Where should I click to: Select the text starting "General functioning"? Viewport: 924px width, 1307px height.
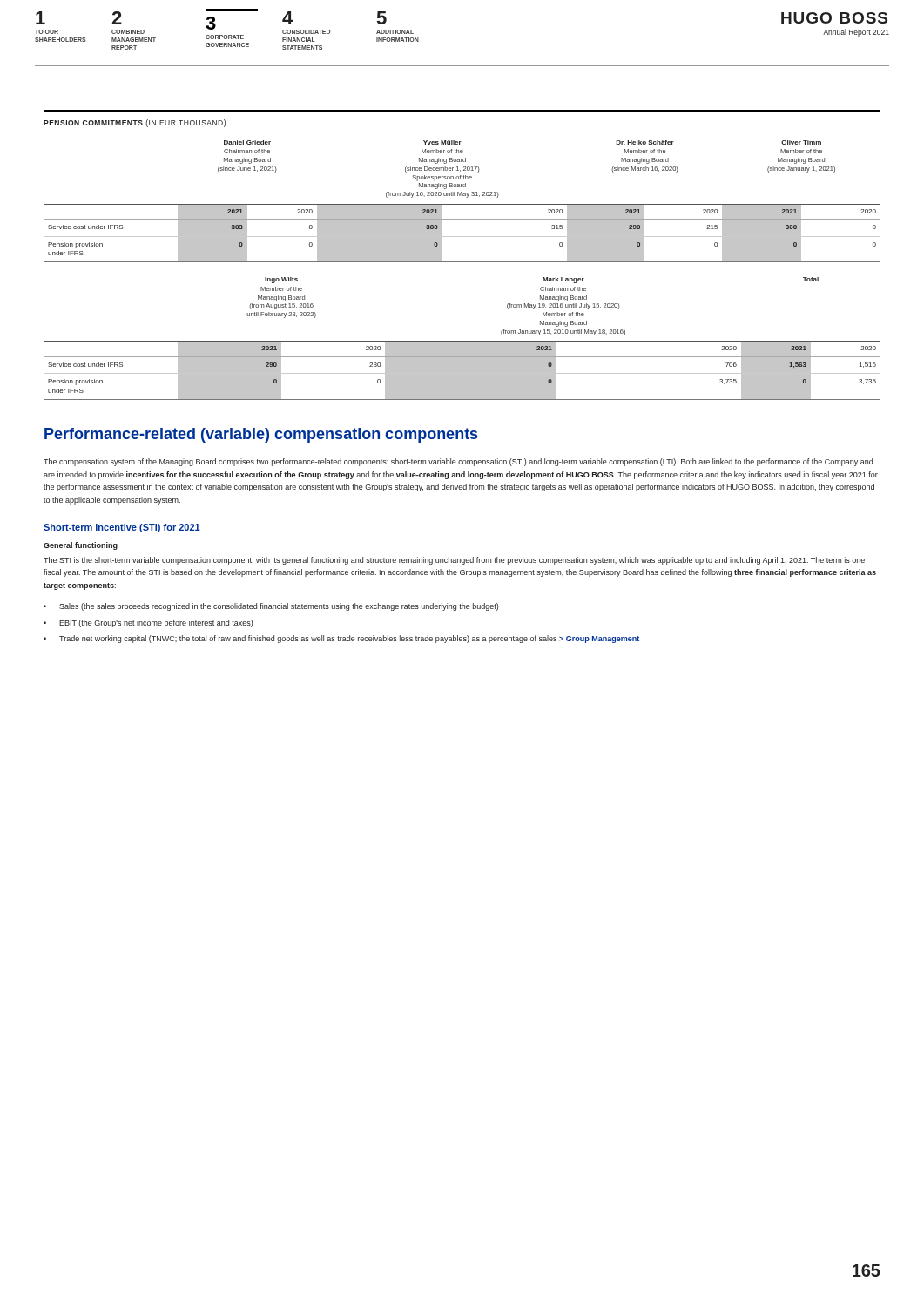pos(81,545)
